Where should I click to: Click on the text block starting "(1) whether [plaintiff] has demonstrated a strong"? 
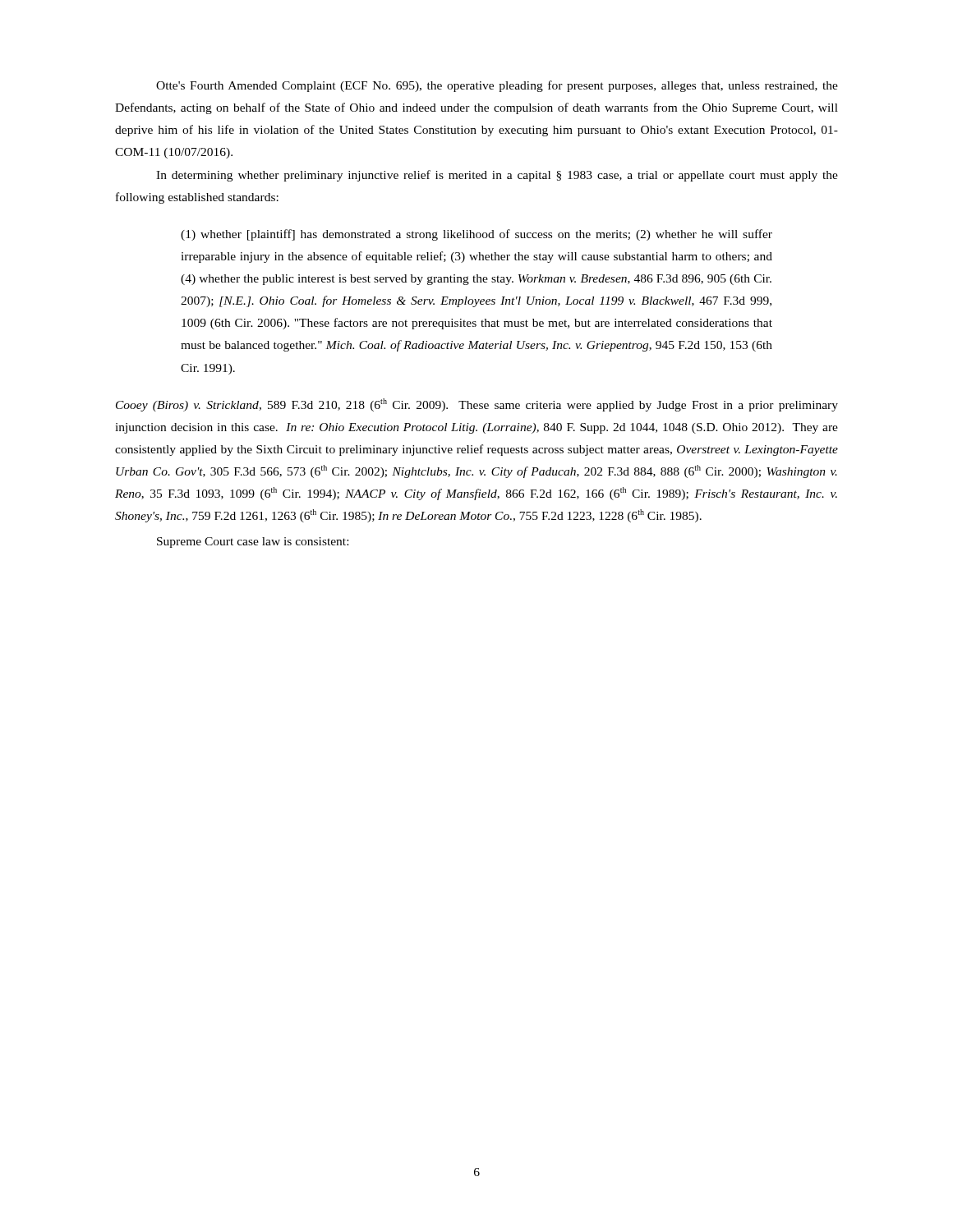(x=476, y=300)
